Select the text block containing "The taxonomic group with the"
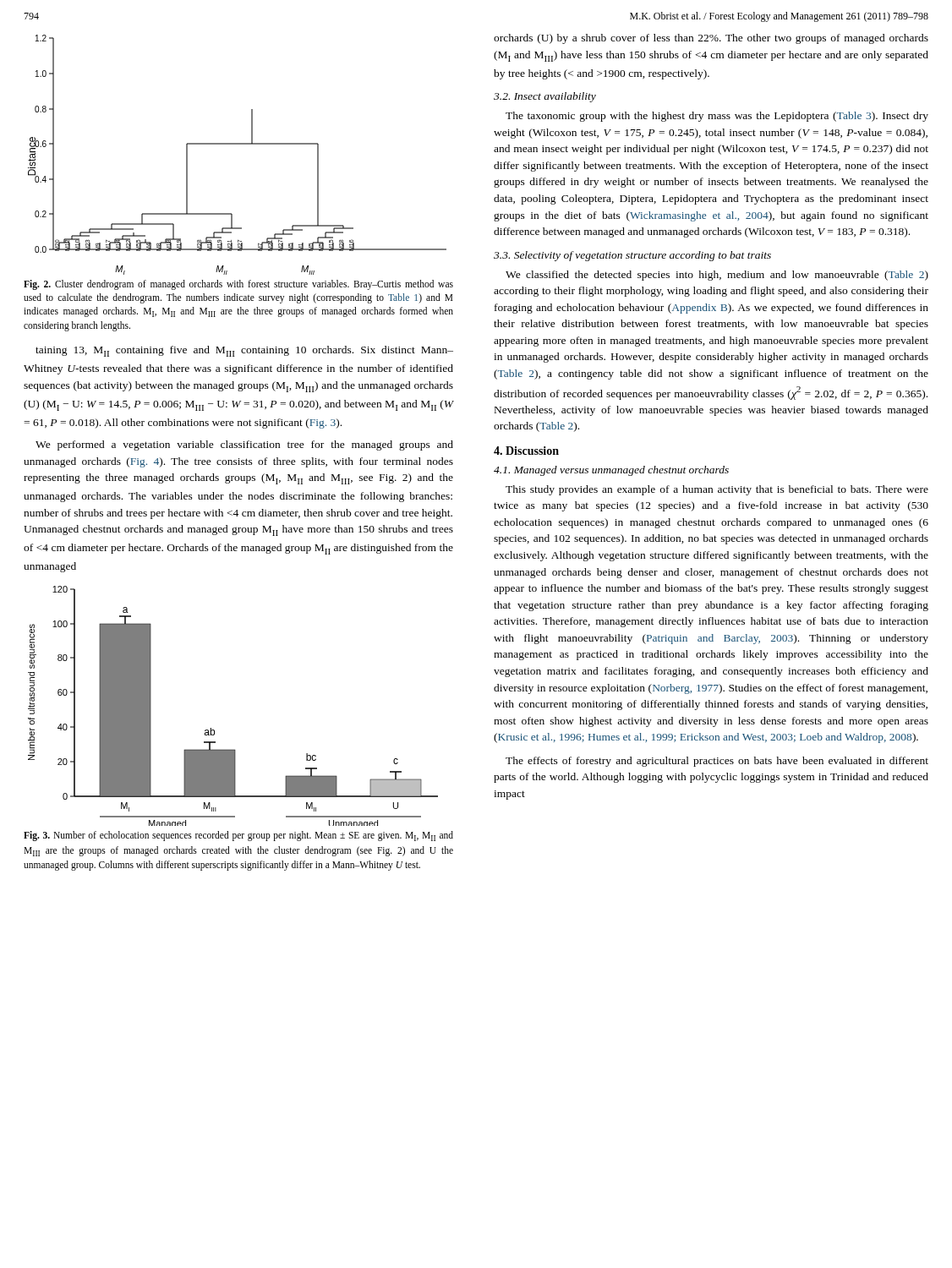The width and height of the screenshot is (952, 1268). (x=711, y=174)
